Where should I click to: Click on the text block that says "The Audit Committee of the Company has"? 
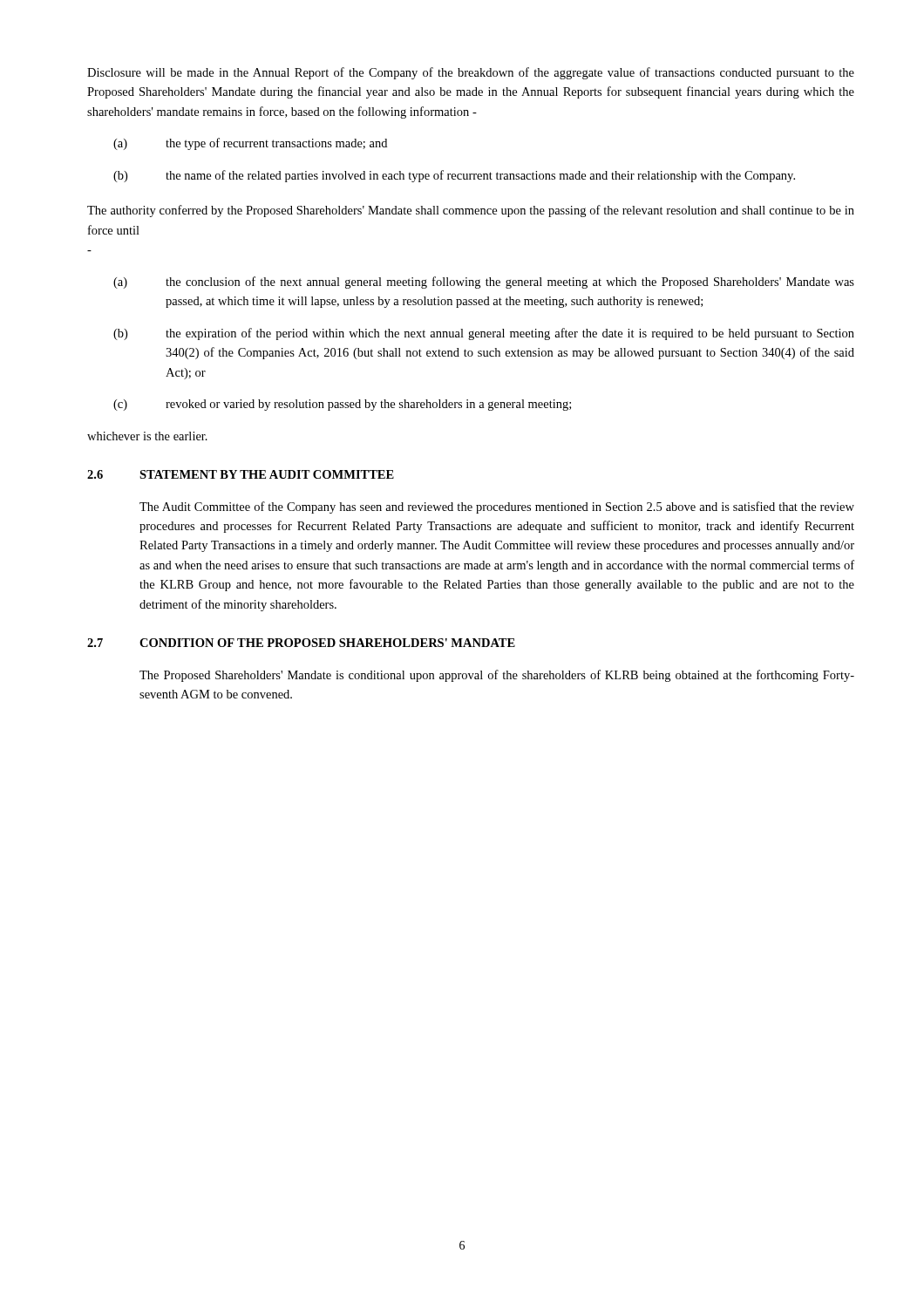click(497, 555)
